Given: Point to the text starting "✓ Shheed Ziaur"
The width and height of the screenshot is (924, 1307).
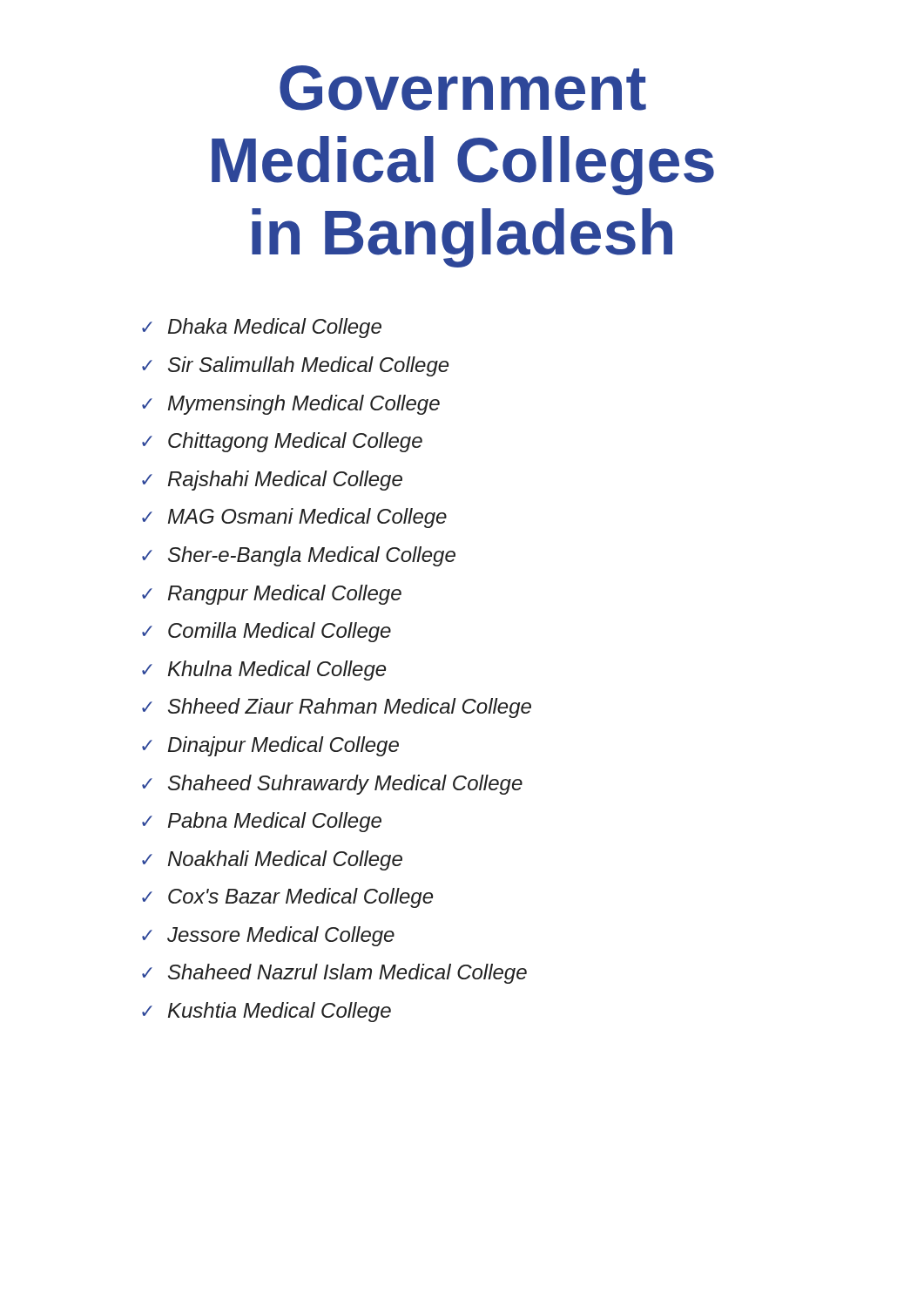Looking at the screenshot, I should click(336, 707).
